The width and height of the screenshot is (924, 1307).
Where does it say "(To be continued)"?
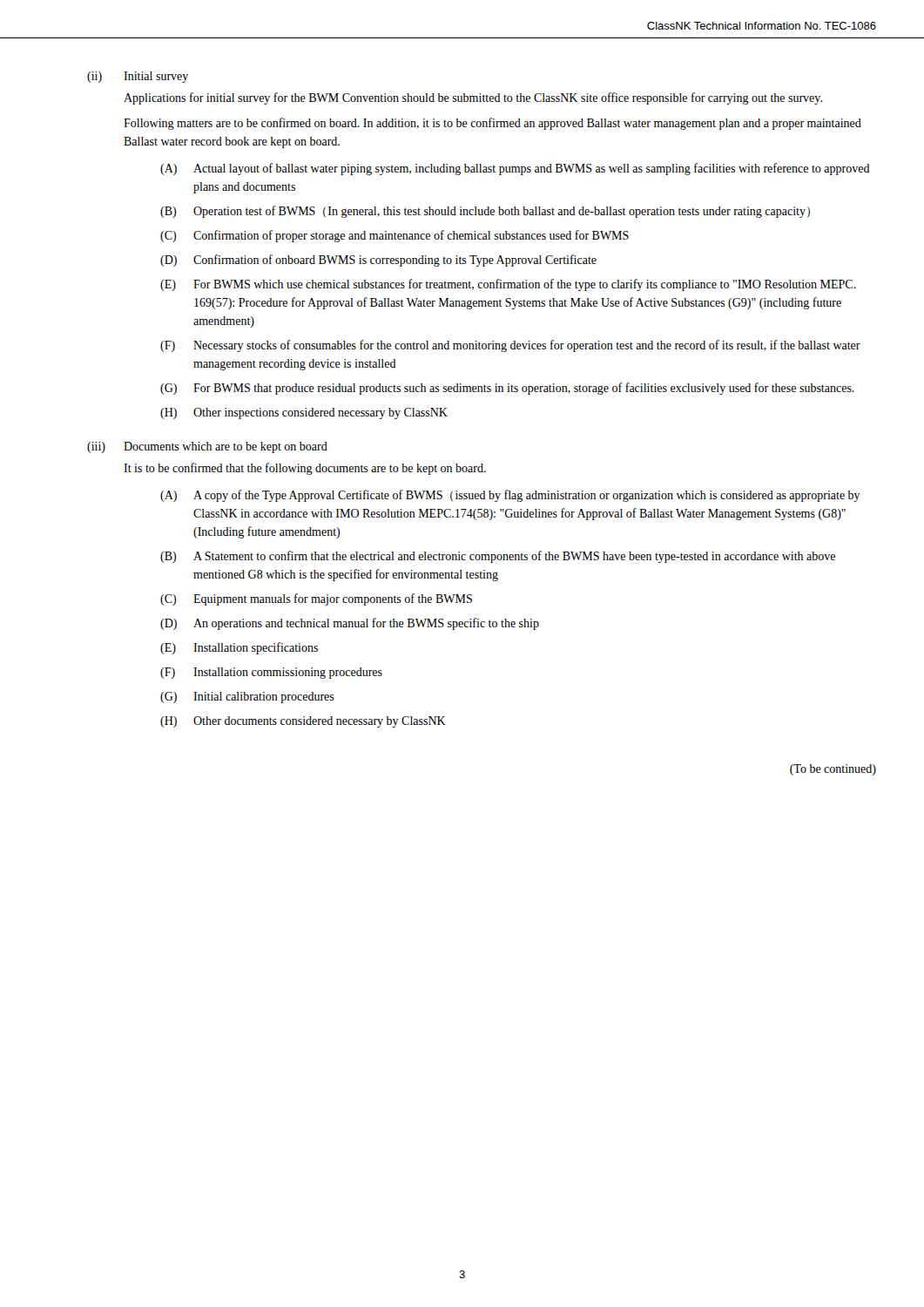(833, 769)
